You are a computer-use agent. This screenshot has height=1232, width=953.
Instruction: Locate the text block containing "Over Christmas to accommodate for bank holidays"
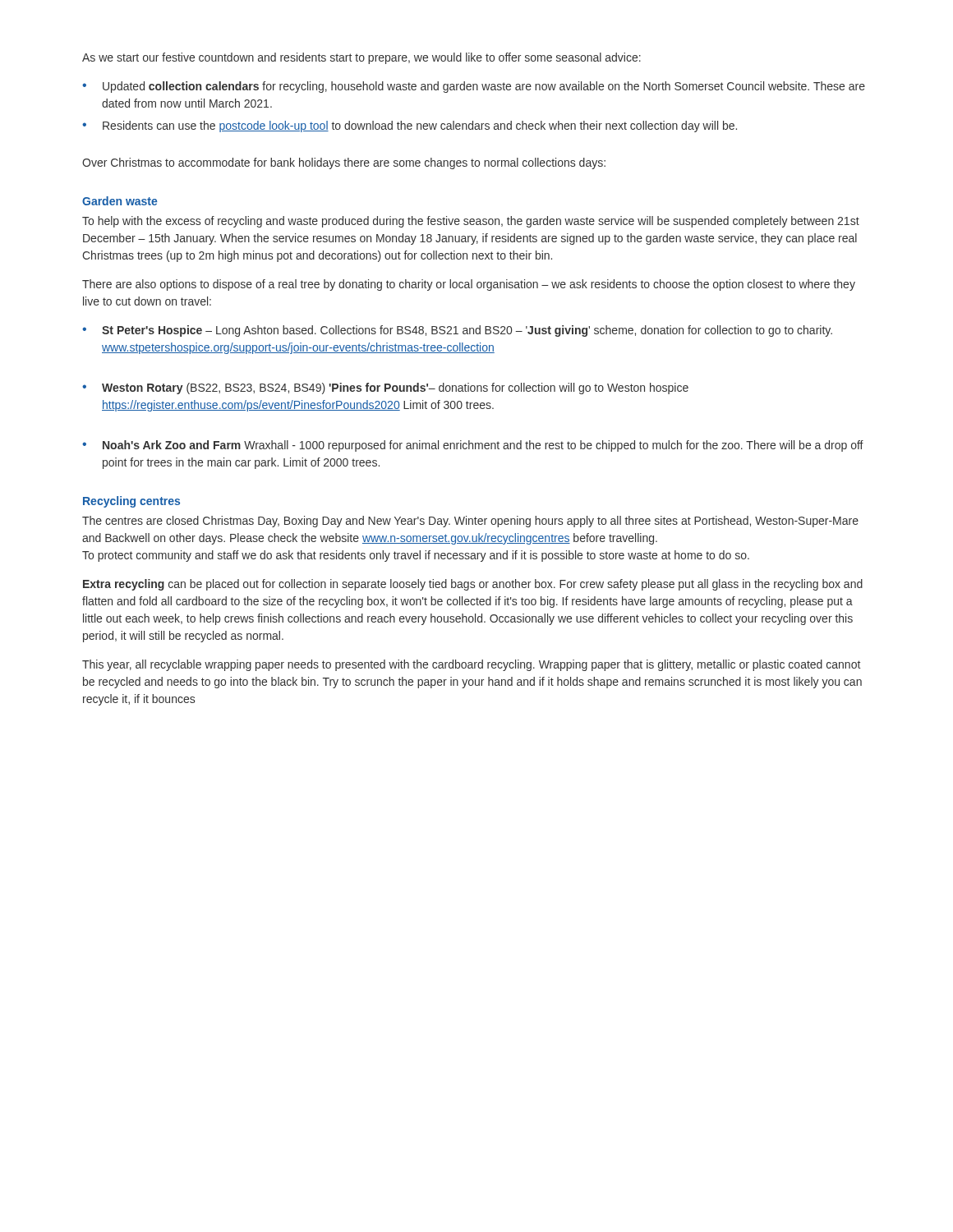(x=344, y=163)
